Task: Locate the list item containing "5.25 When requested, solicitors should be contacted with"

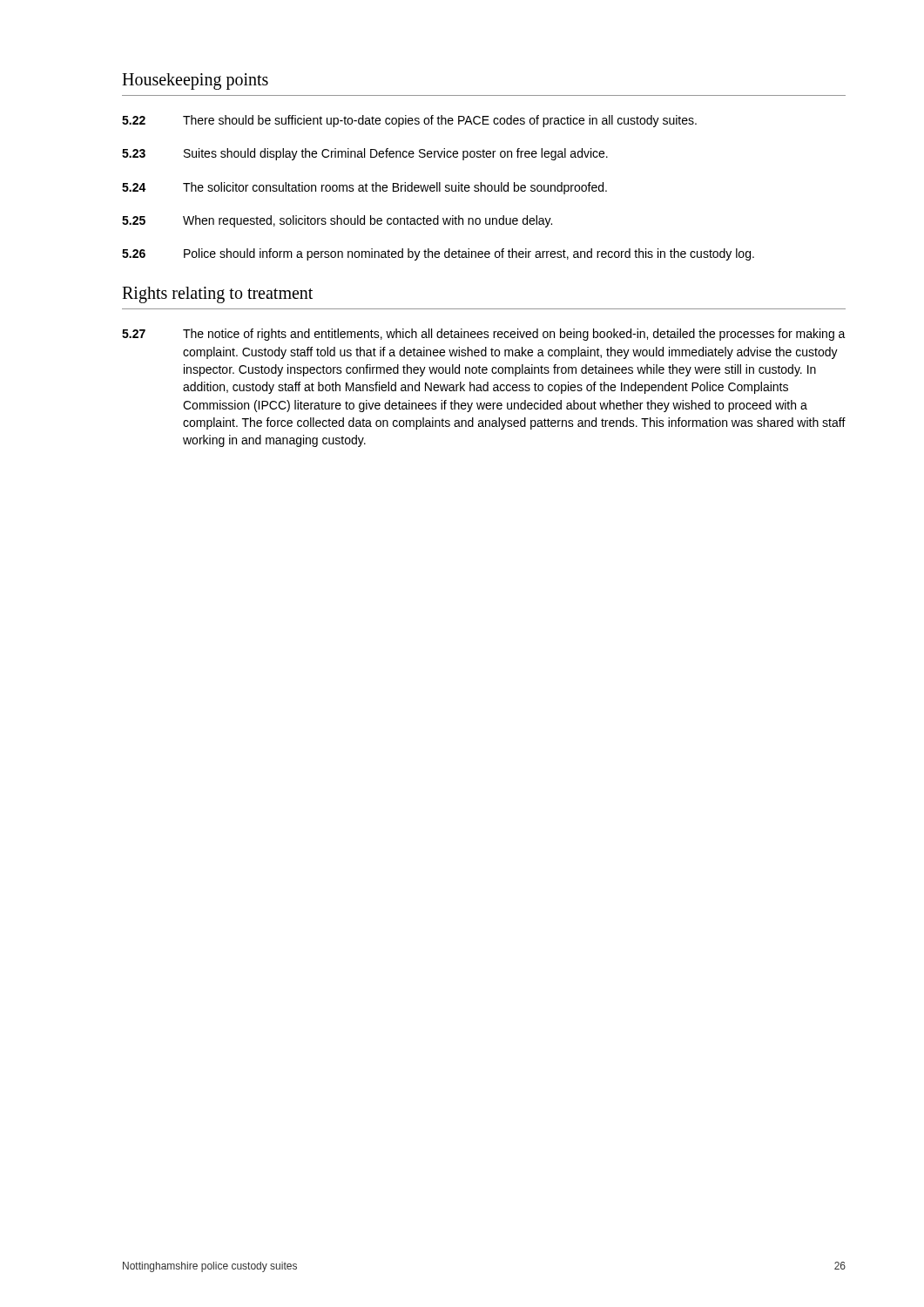Action: pyautogui.click(x=484, y=220)
